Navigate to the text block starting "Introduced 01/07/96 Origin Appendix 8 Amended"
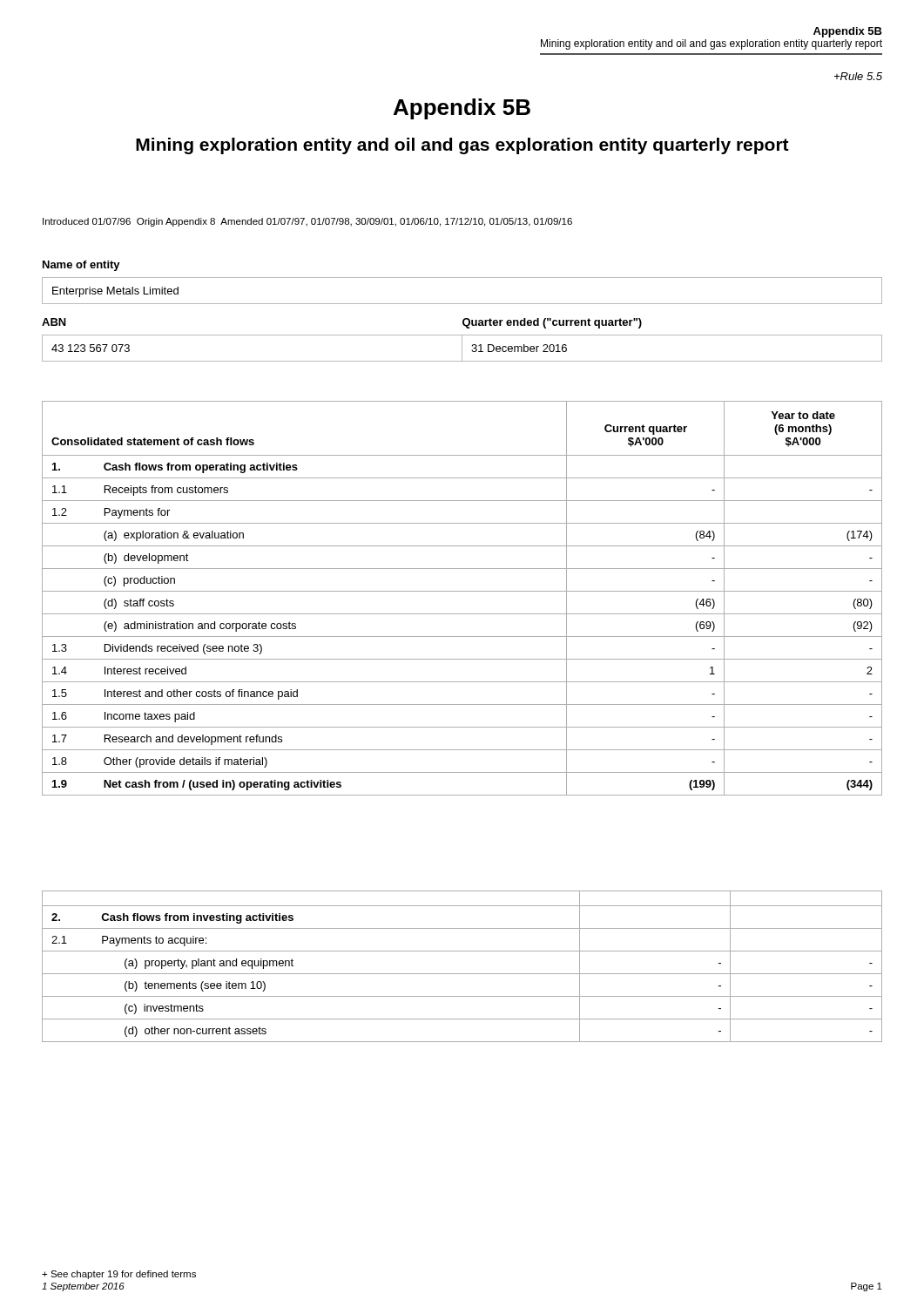Screen dimensions: 1307x924 point(307,221)
